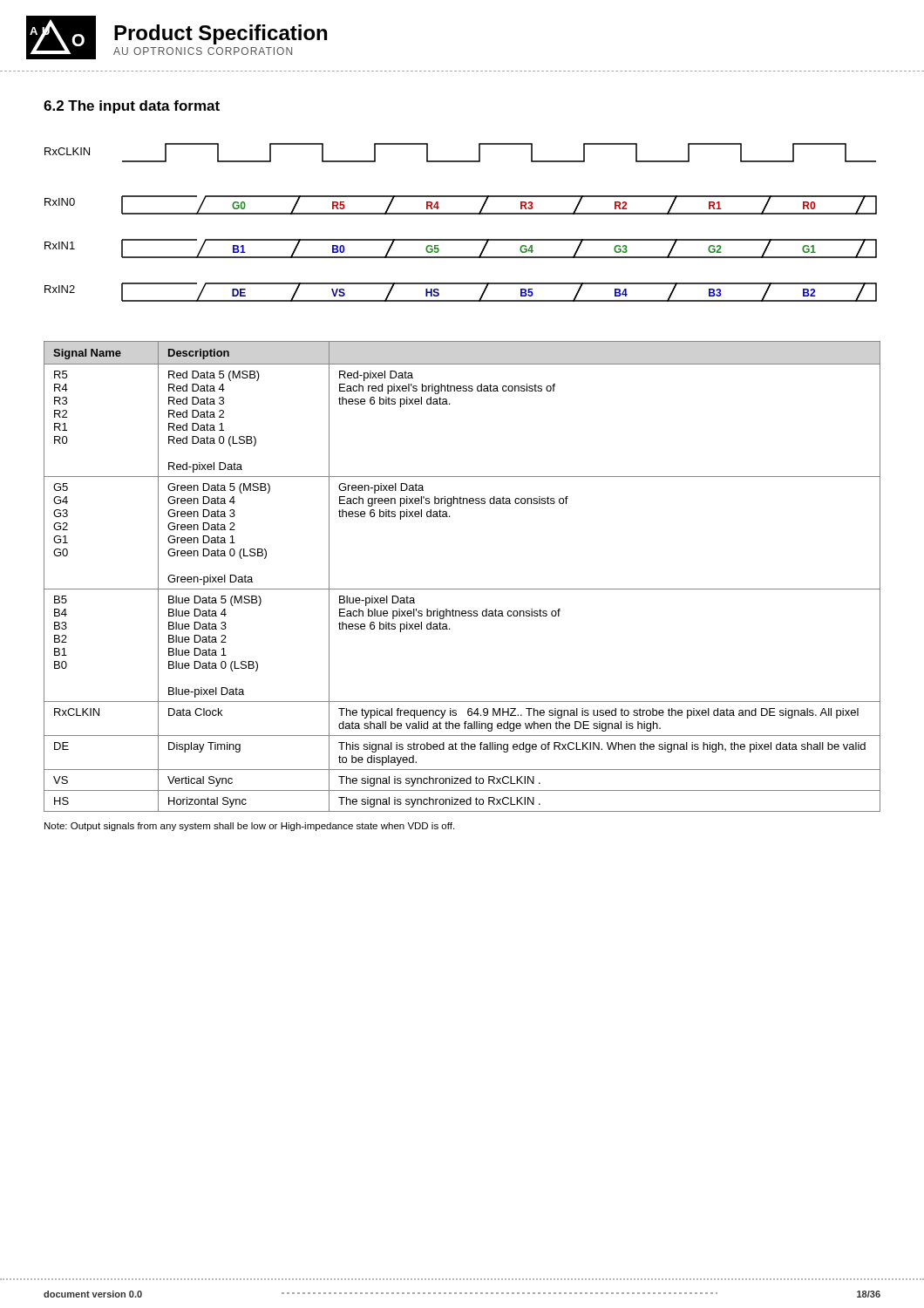
Task: Locate the table with the text "Green Data 5 (MSB) Green"
Action: pos(462,576)
